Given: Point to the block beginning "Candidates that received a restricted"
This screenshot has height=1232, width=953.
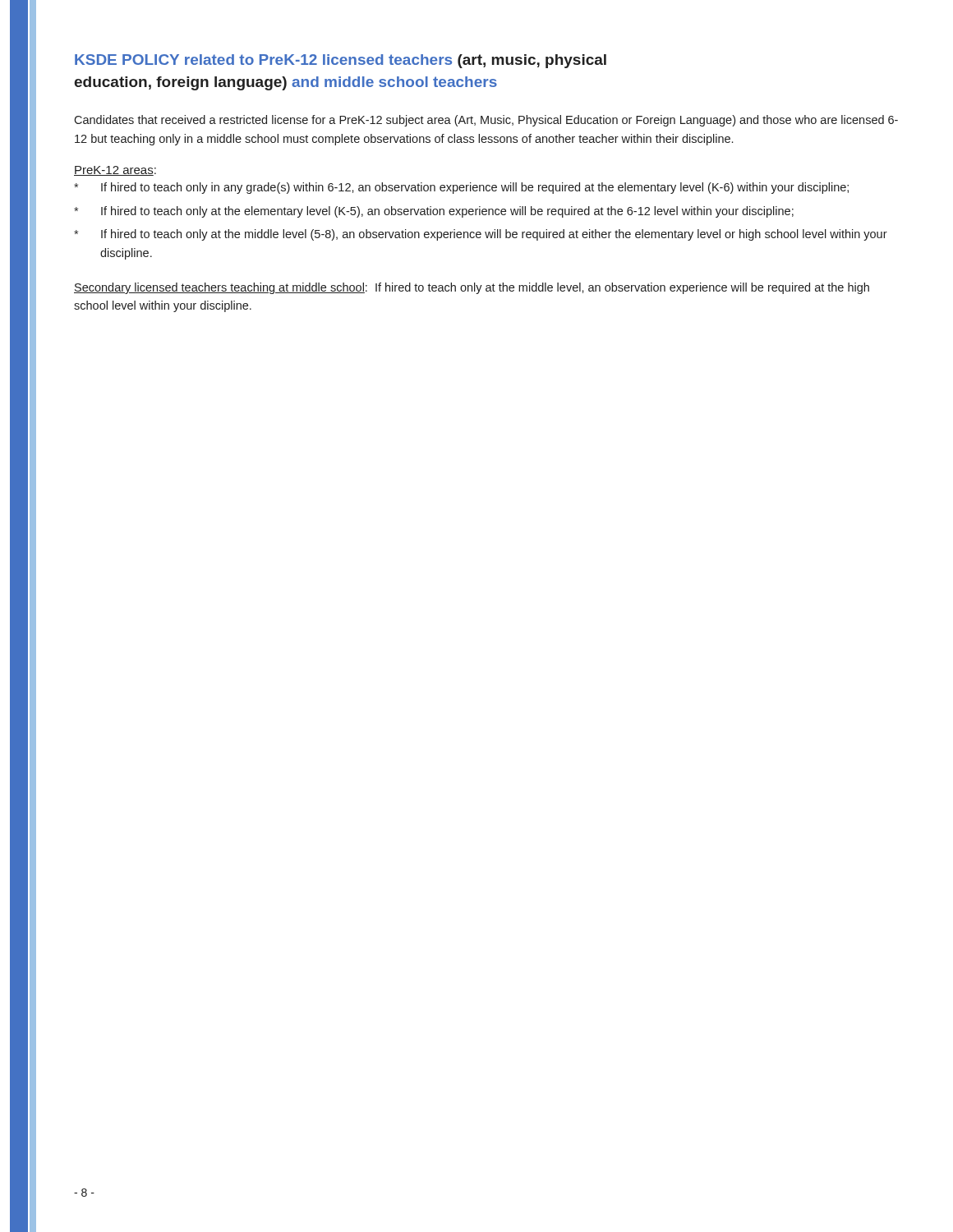Looking at the screenshot, I should (x=486, y=129).
